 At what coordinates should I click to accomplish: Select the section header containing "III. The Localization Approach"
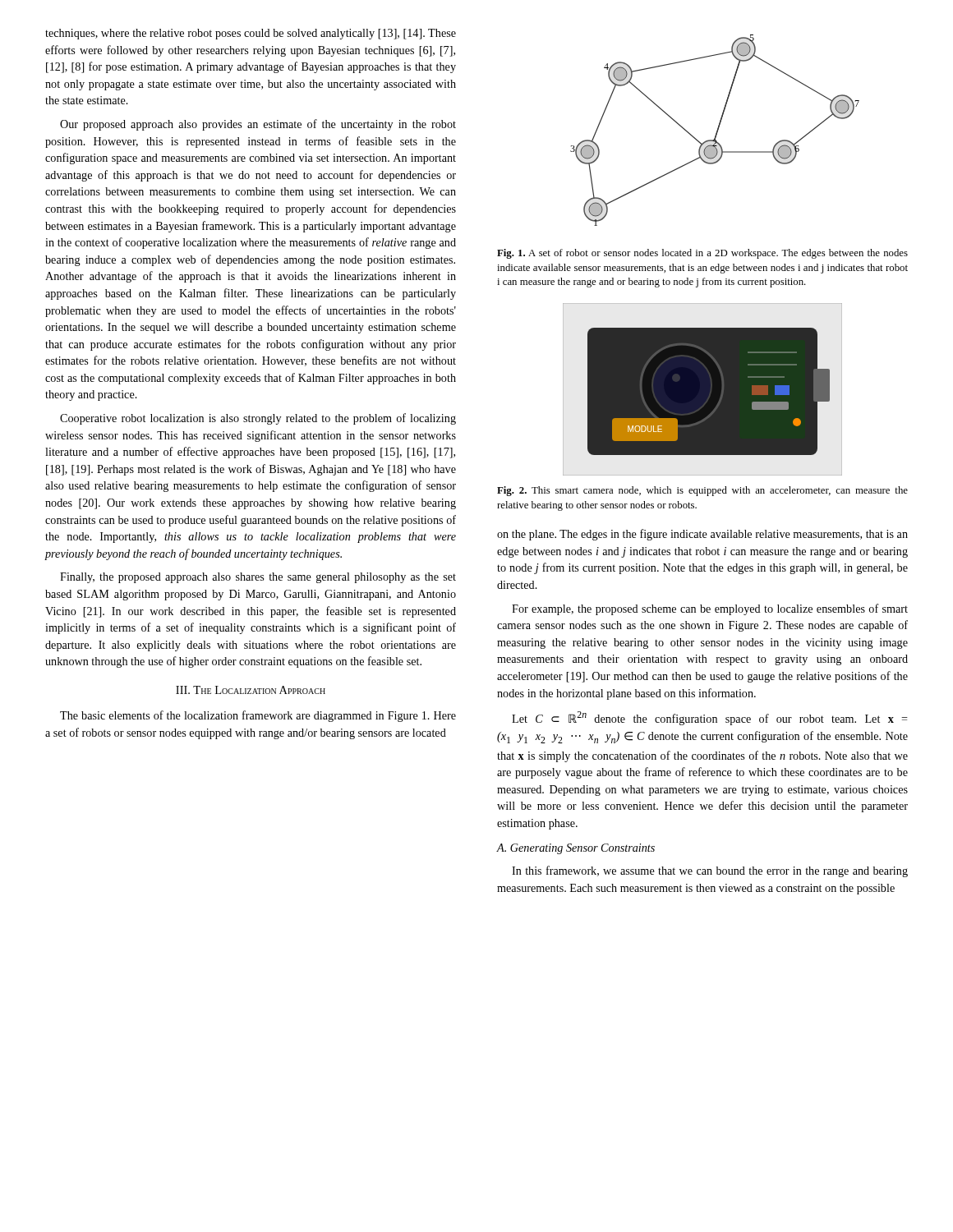[251, 690]
